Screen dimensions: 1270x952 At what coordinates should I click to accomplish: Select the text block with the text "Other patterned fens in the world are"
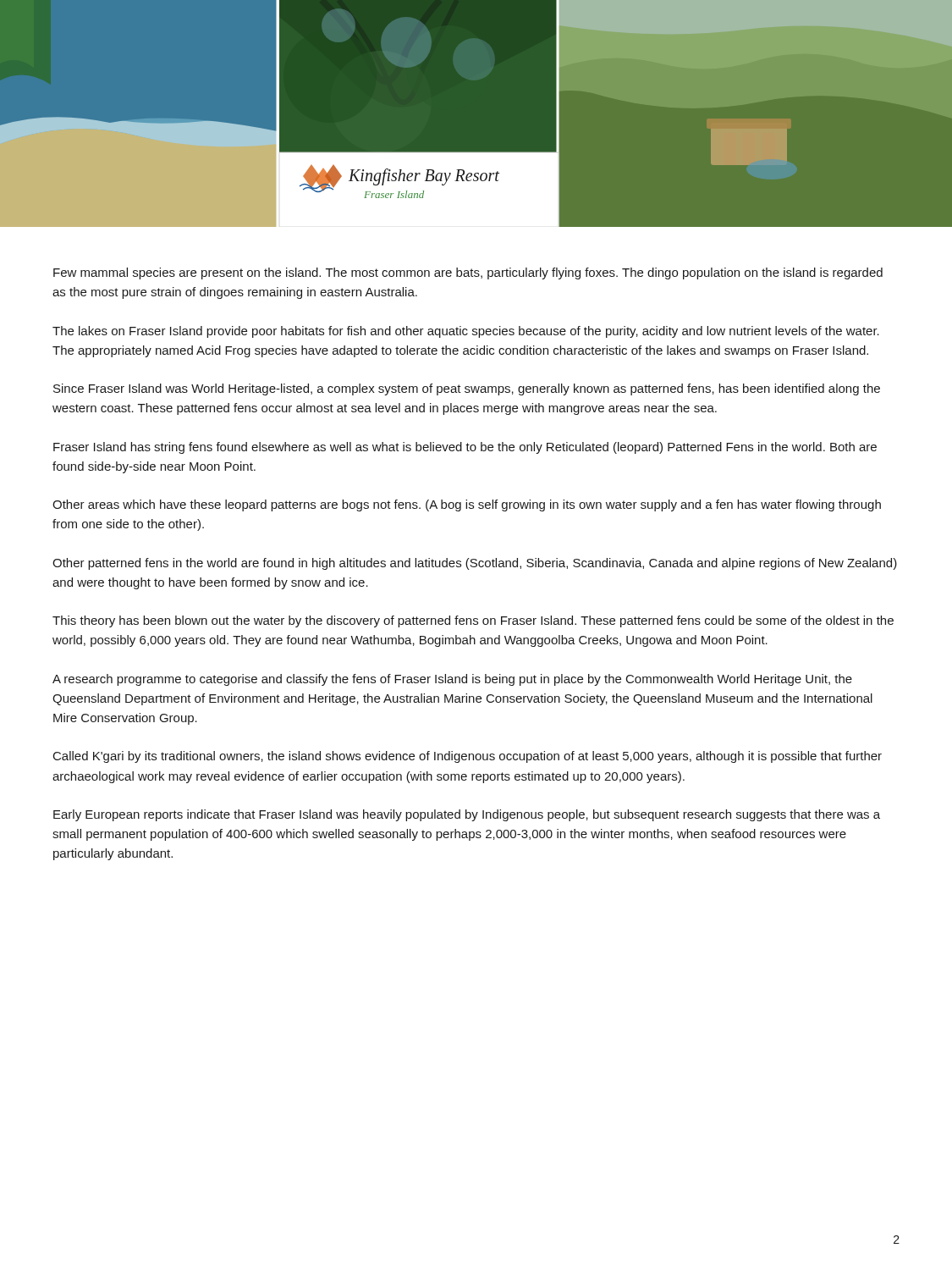click(x=475, y=572)
